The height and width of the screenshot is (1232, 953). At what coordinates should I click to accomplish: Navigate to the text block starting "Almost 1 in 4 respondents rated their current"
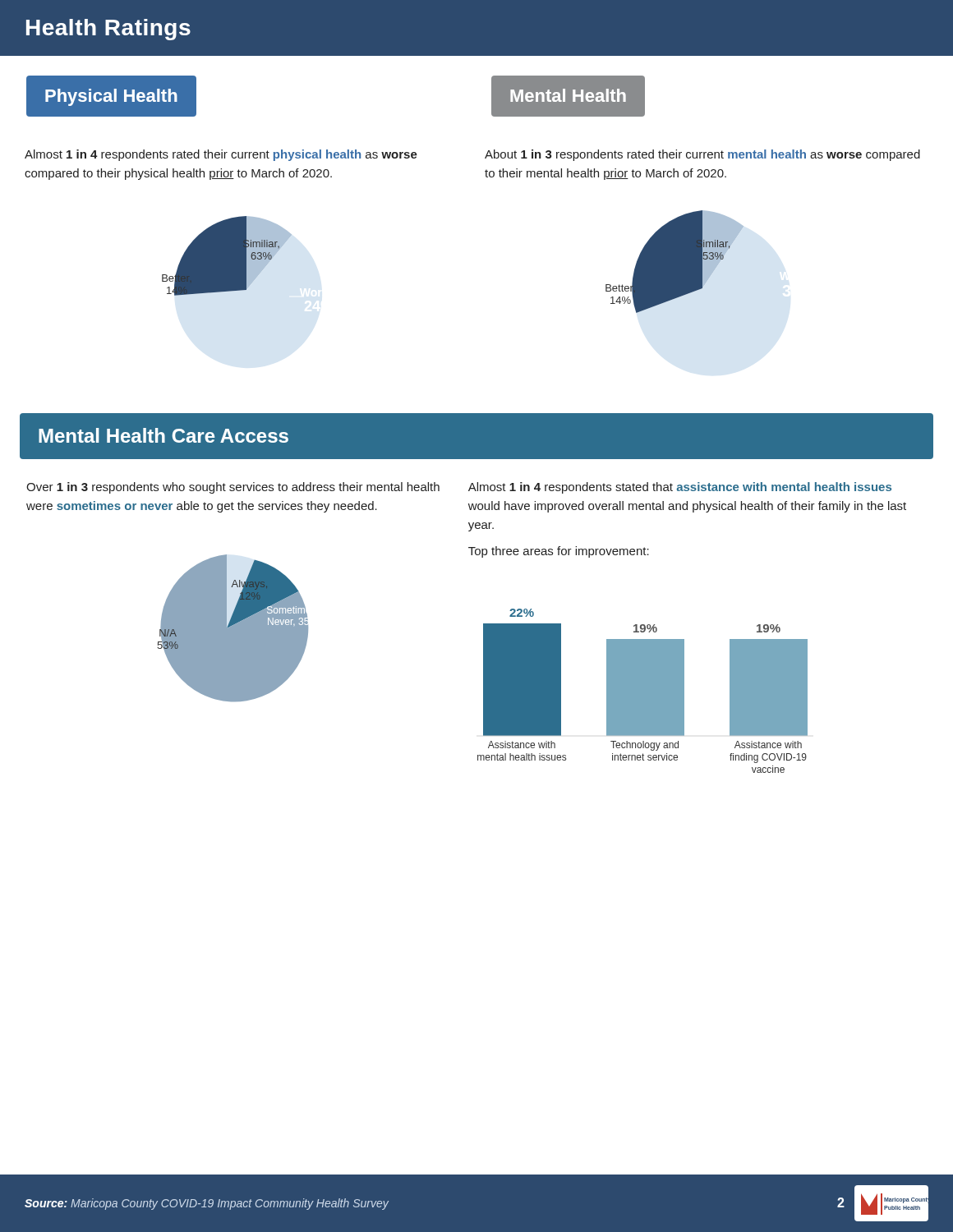[x=221, y=164]
